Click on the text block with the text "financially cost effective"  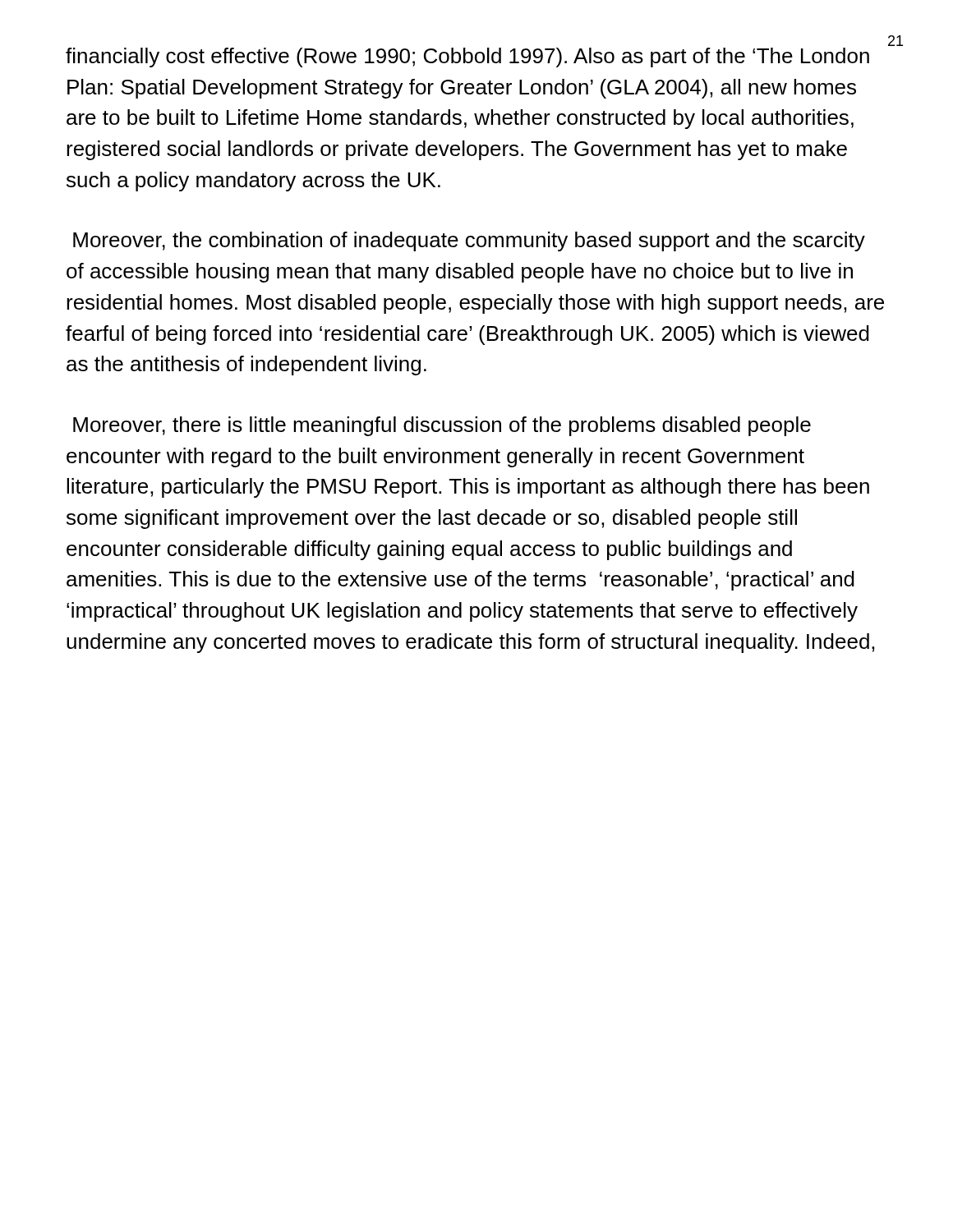[x=468, y=118]
